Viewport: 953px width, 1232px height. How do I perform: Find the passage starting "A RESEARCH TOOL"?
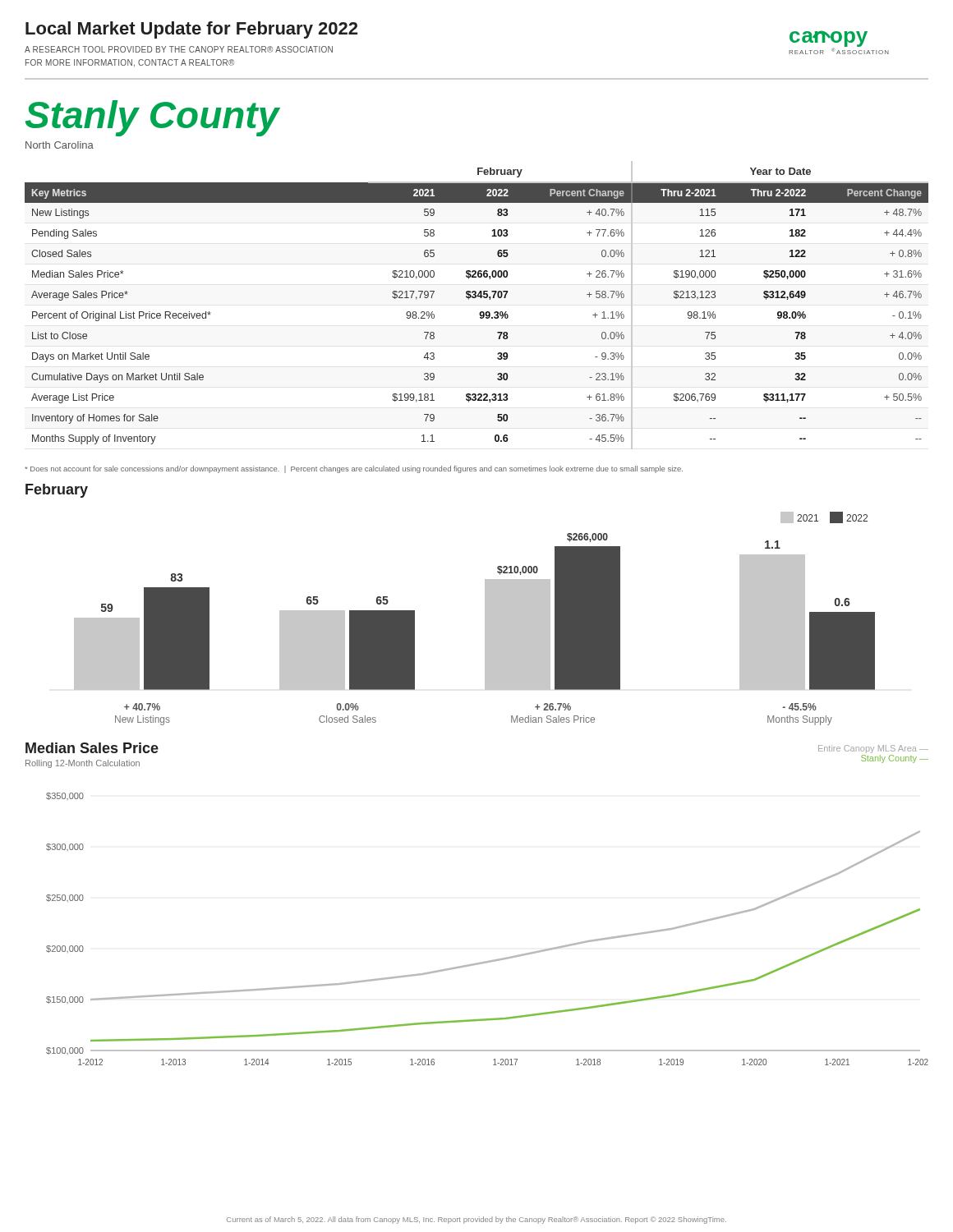179,56
